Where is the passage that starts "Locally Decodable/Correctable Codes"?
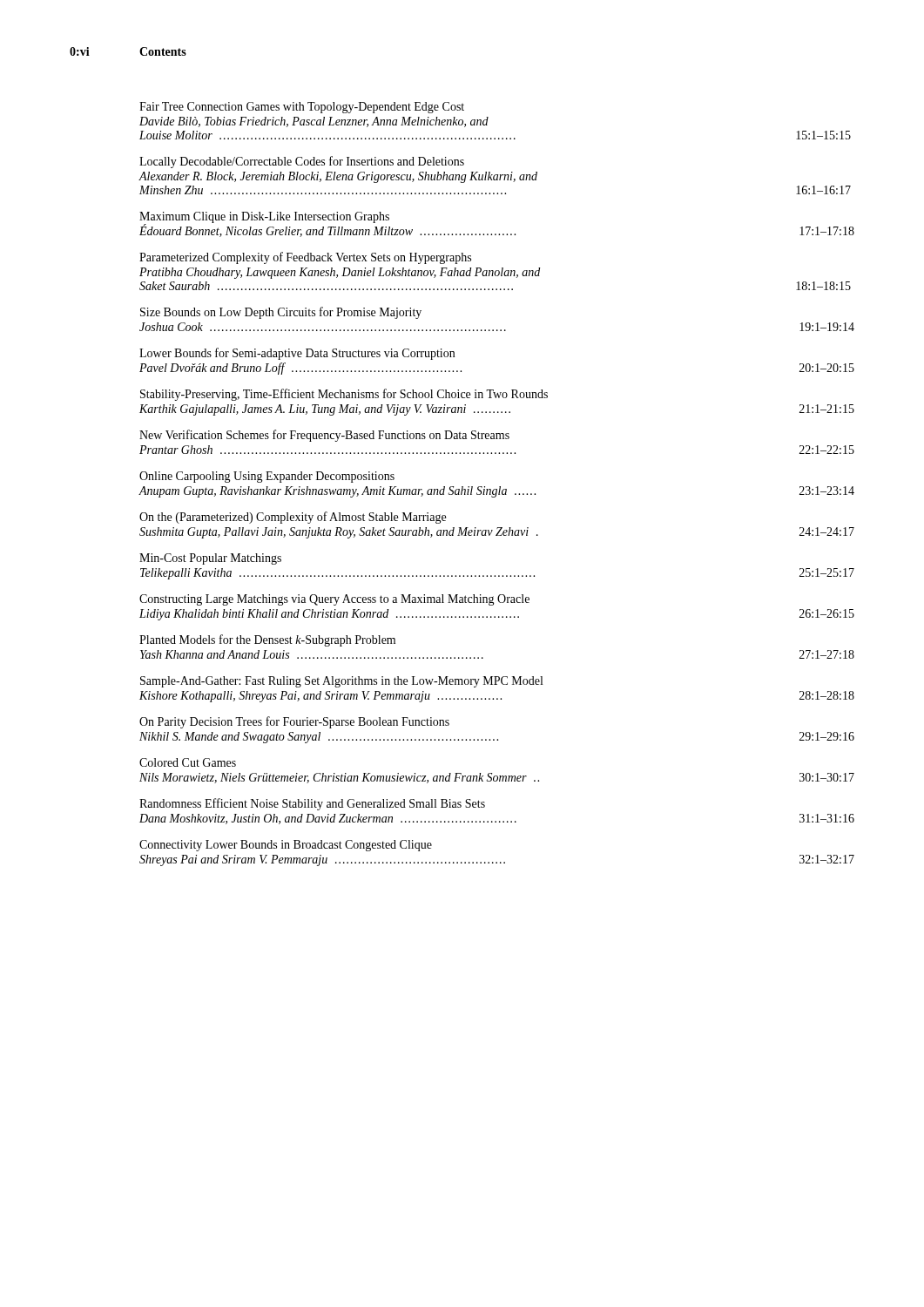The image size is (924, 1307). point(497,176)
